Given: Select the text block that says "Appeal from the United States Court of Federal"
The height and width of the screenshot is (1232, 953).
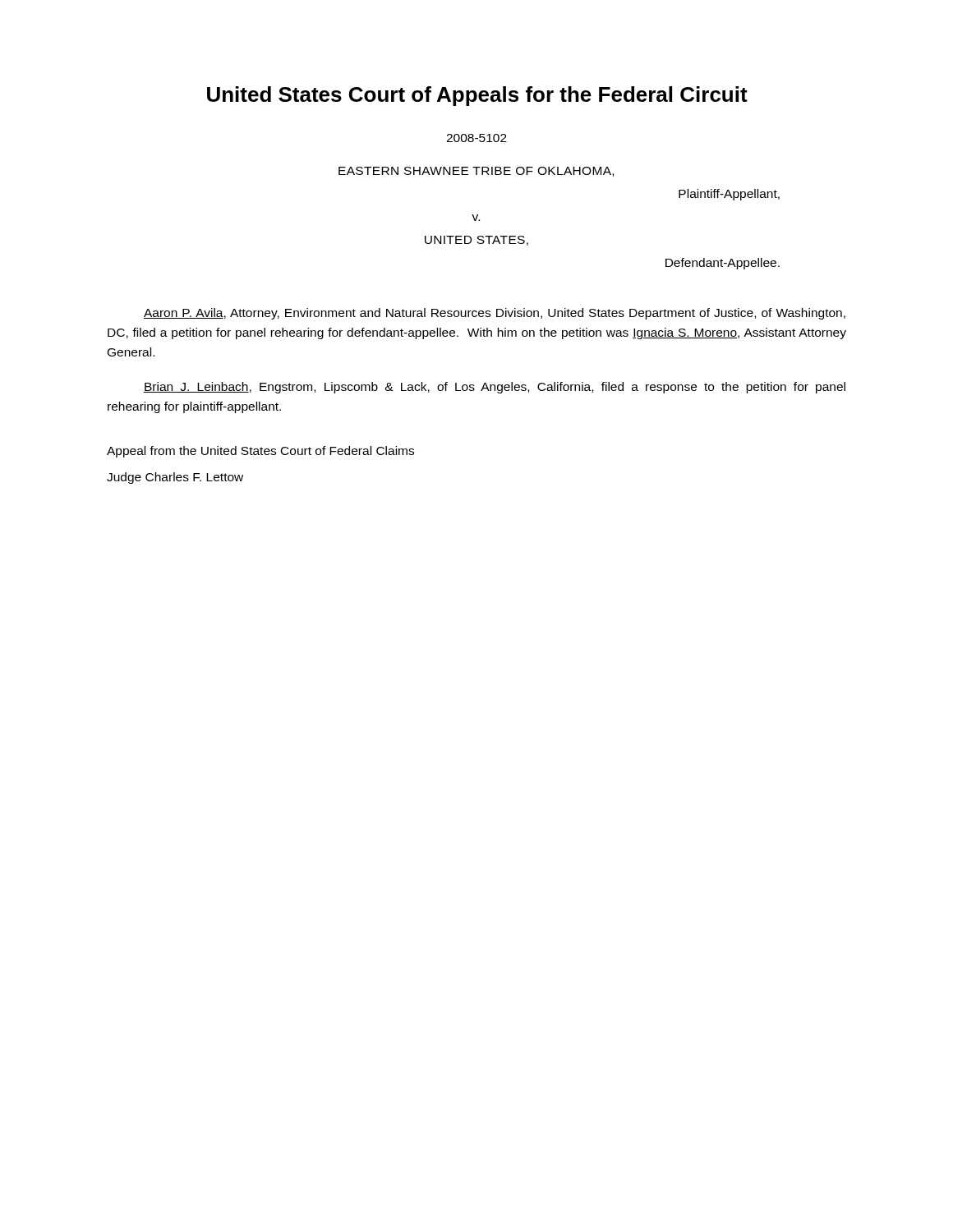Looking at the screenshot, I should 261,451.
